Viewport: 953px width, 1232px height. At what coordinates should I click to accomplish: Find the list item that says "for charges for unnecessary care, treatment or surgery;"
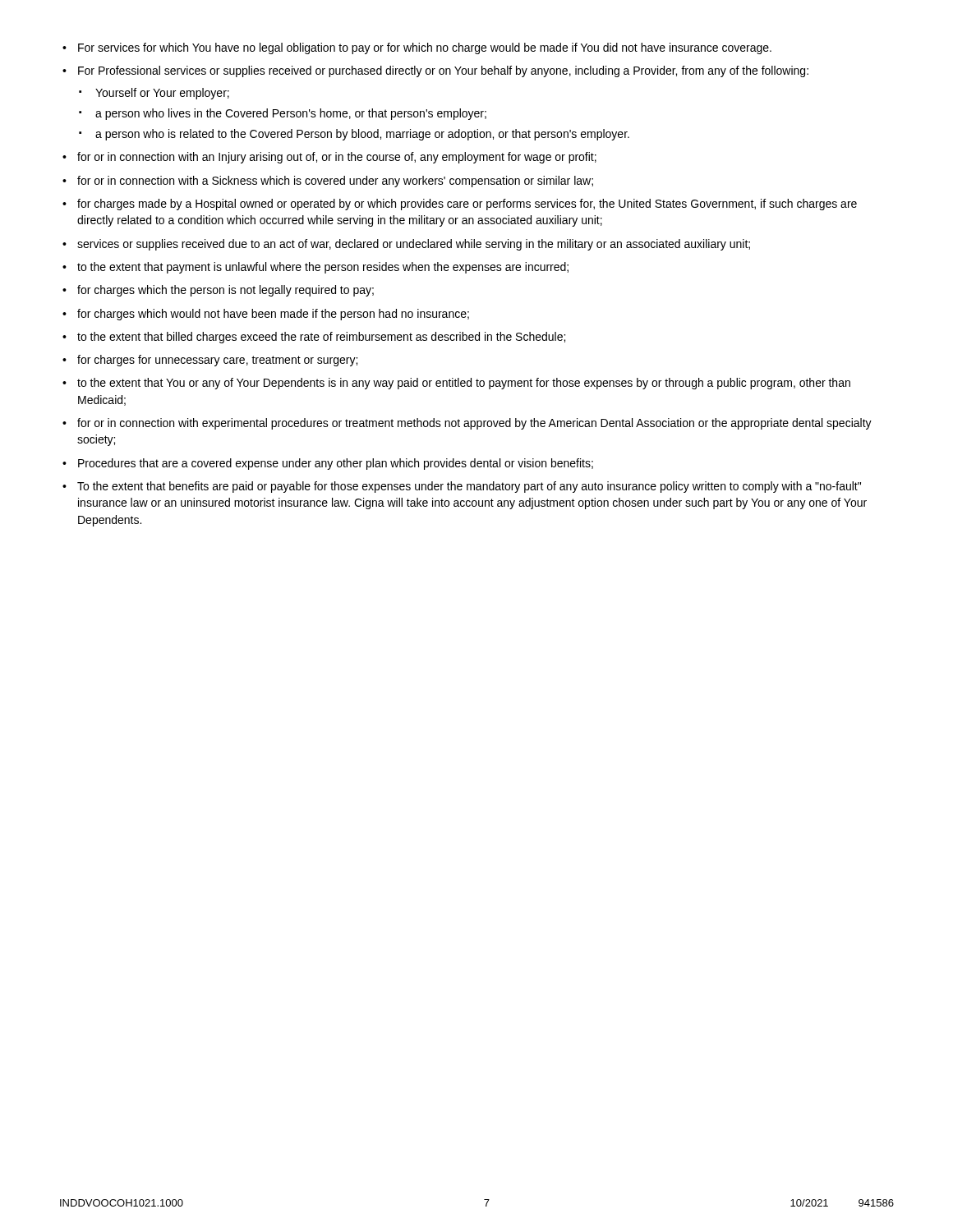coord(218,360)
